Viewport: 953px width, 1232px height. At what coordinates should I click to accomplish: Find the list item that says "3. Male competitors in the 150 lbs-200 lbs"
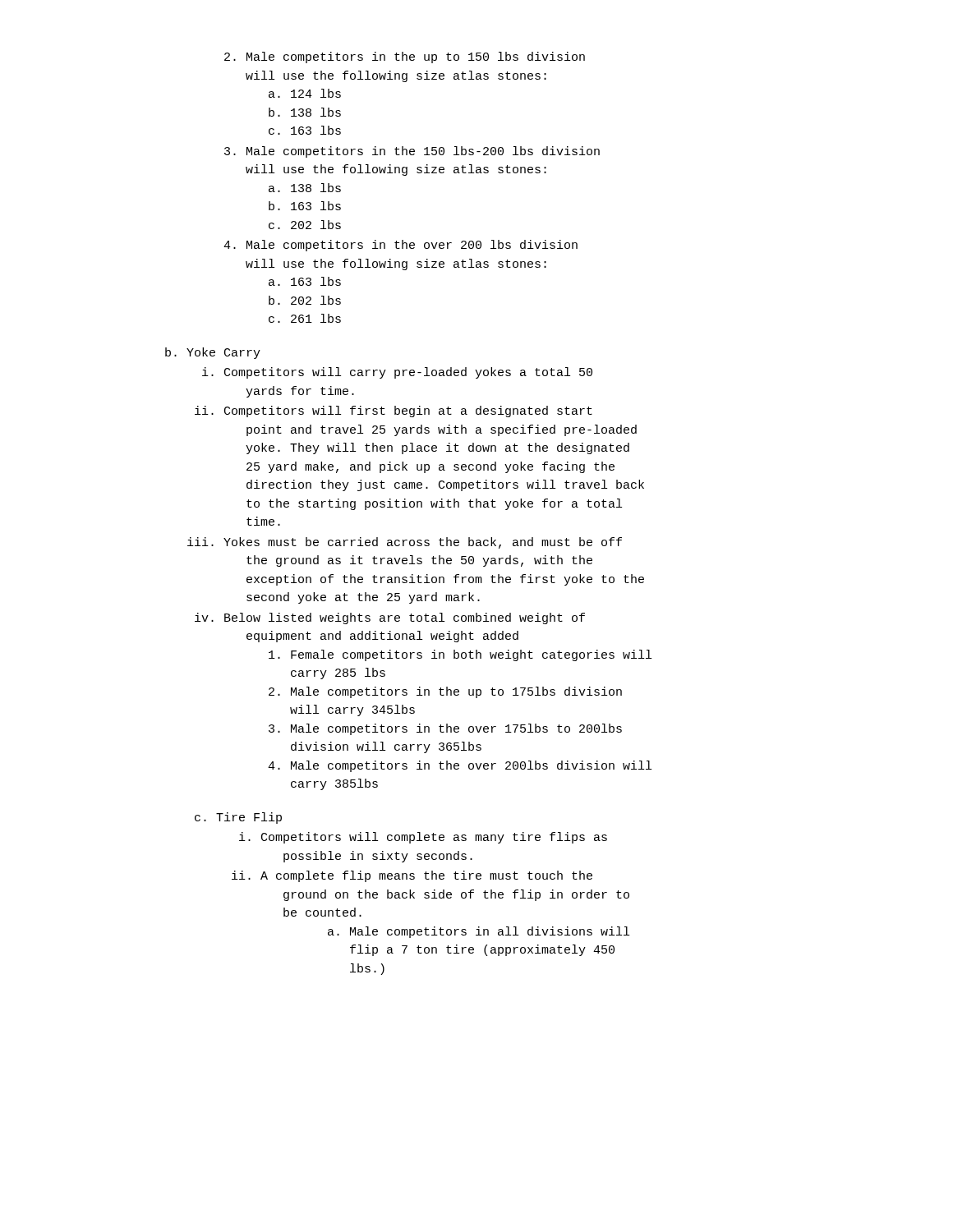(412, 152)
